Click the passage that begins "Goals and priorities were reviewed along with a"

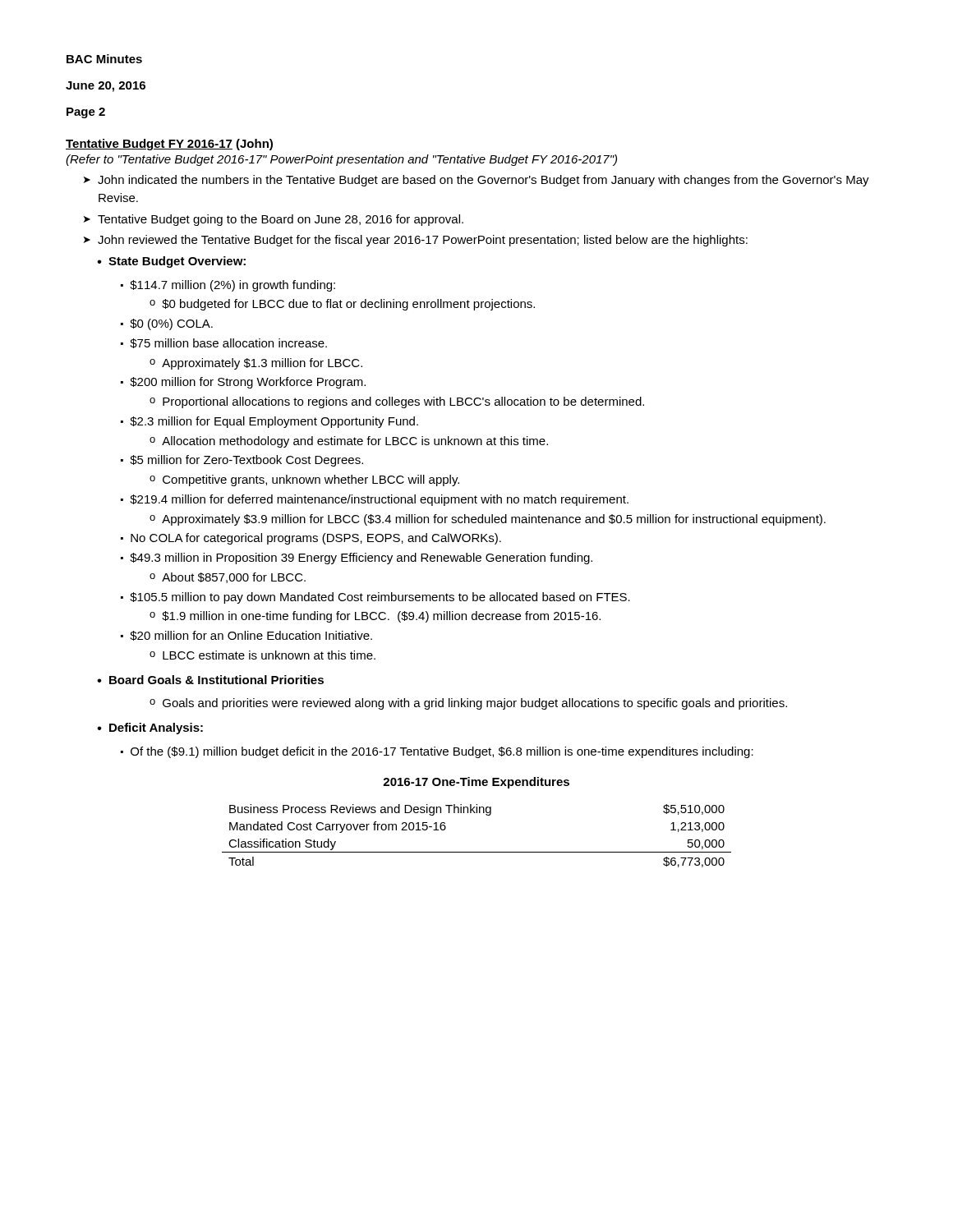click(518, 703)
